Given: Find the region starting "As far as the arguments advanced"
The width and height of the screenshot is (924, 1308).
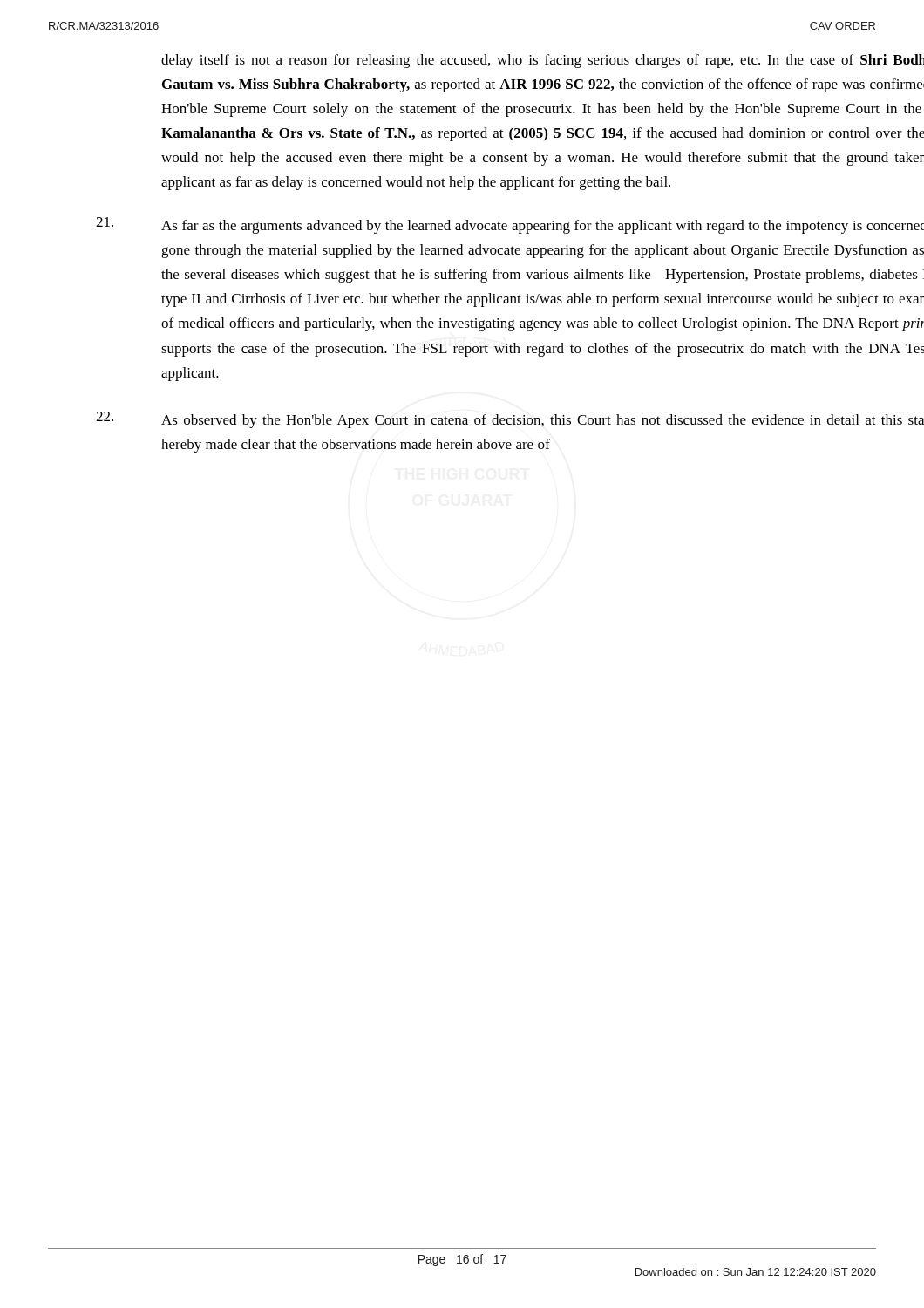Looking at the screenshot, I should (x=510, y=299).
